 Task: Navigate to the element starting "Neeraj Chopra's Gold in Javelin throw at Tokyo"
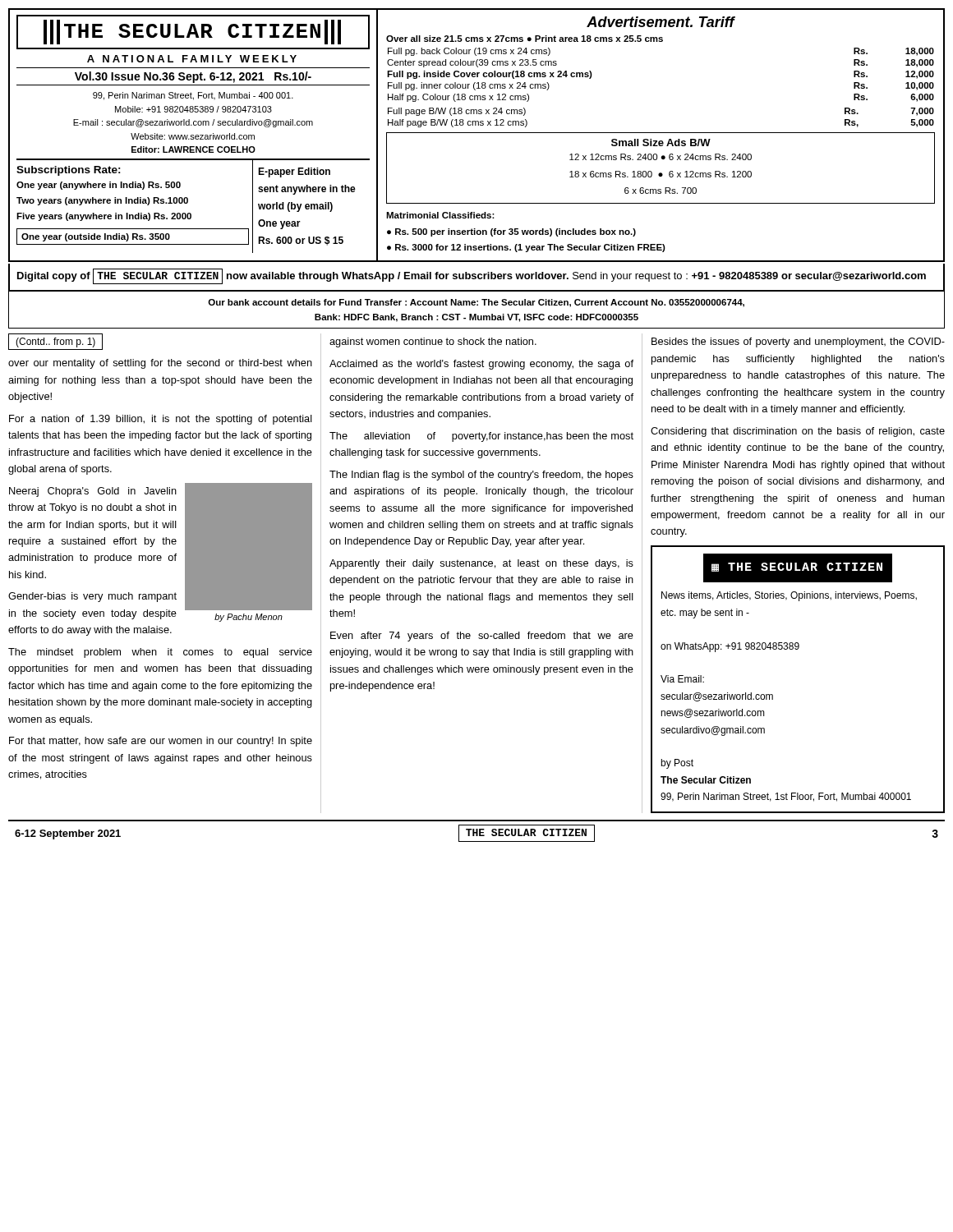click(92, 532)
